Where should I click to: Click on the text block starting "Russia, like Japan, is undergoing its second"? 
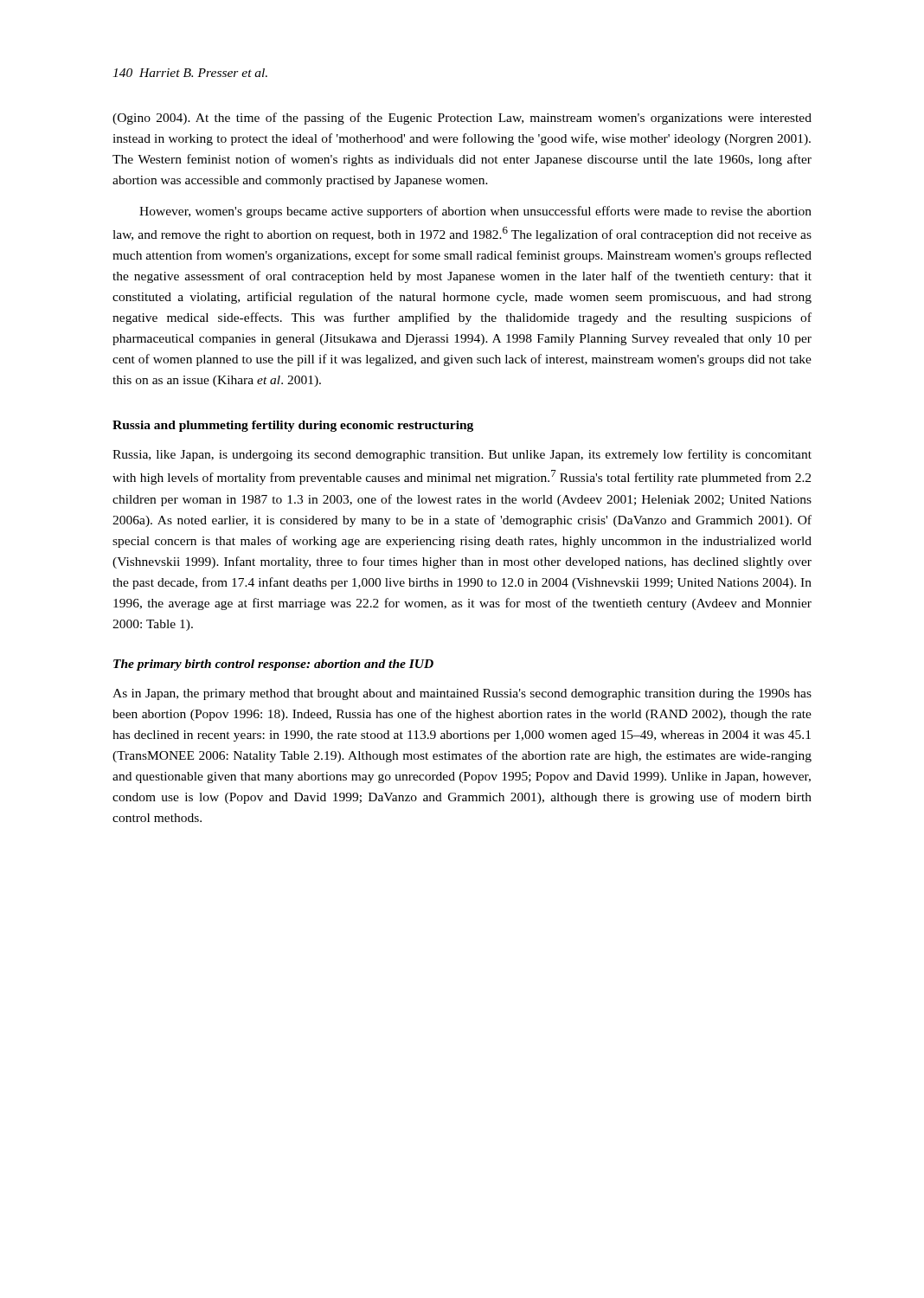462,539
